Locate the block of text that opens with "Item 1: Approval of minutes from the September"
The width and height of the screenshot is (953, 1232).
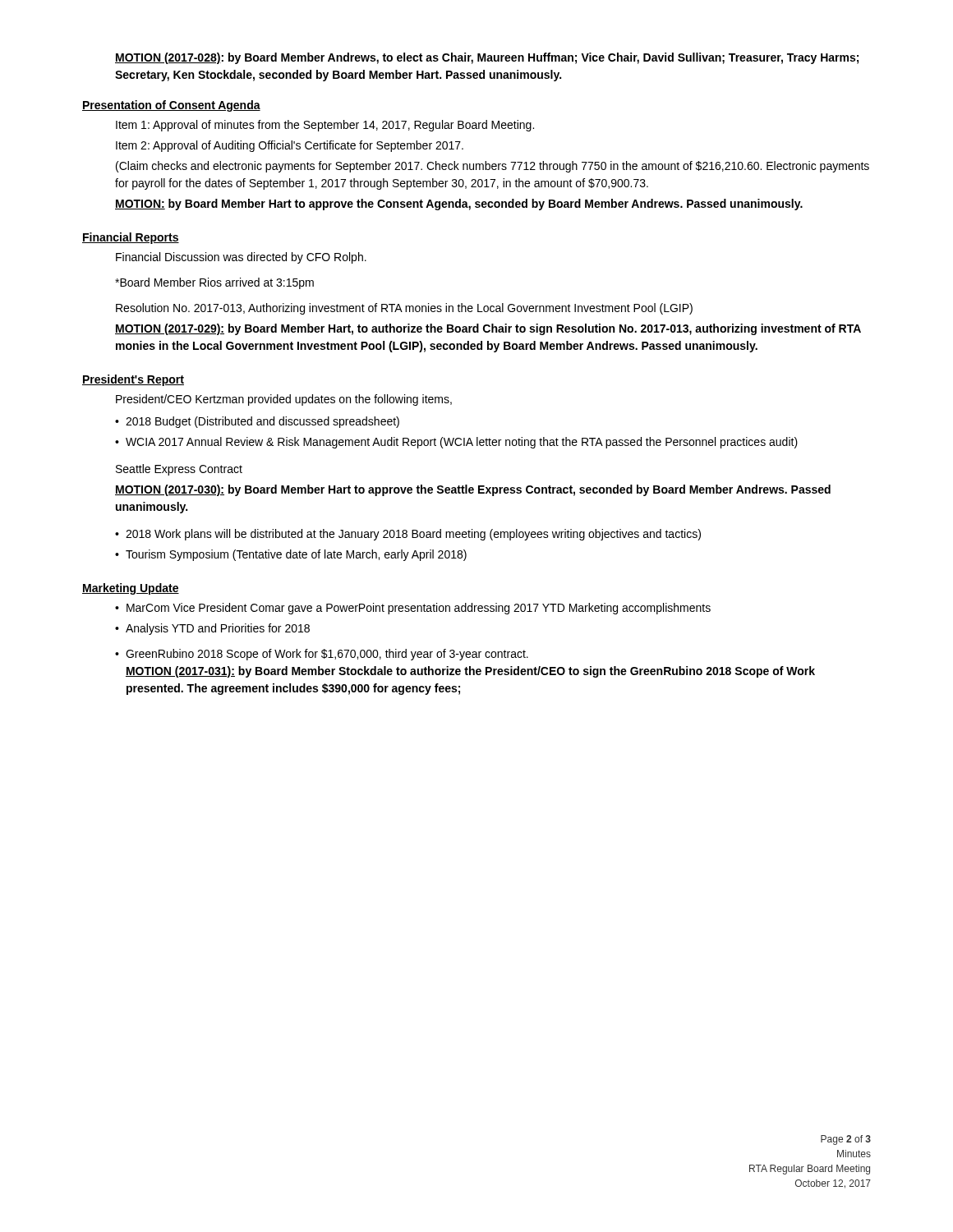tap(493, 165)
